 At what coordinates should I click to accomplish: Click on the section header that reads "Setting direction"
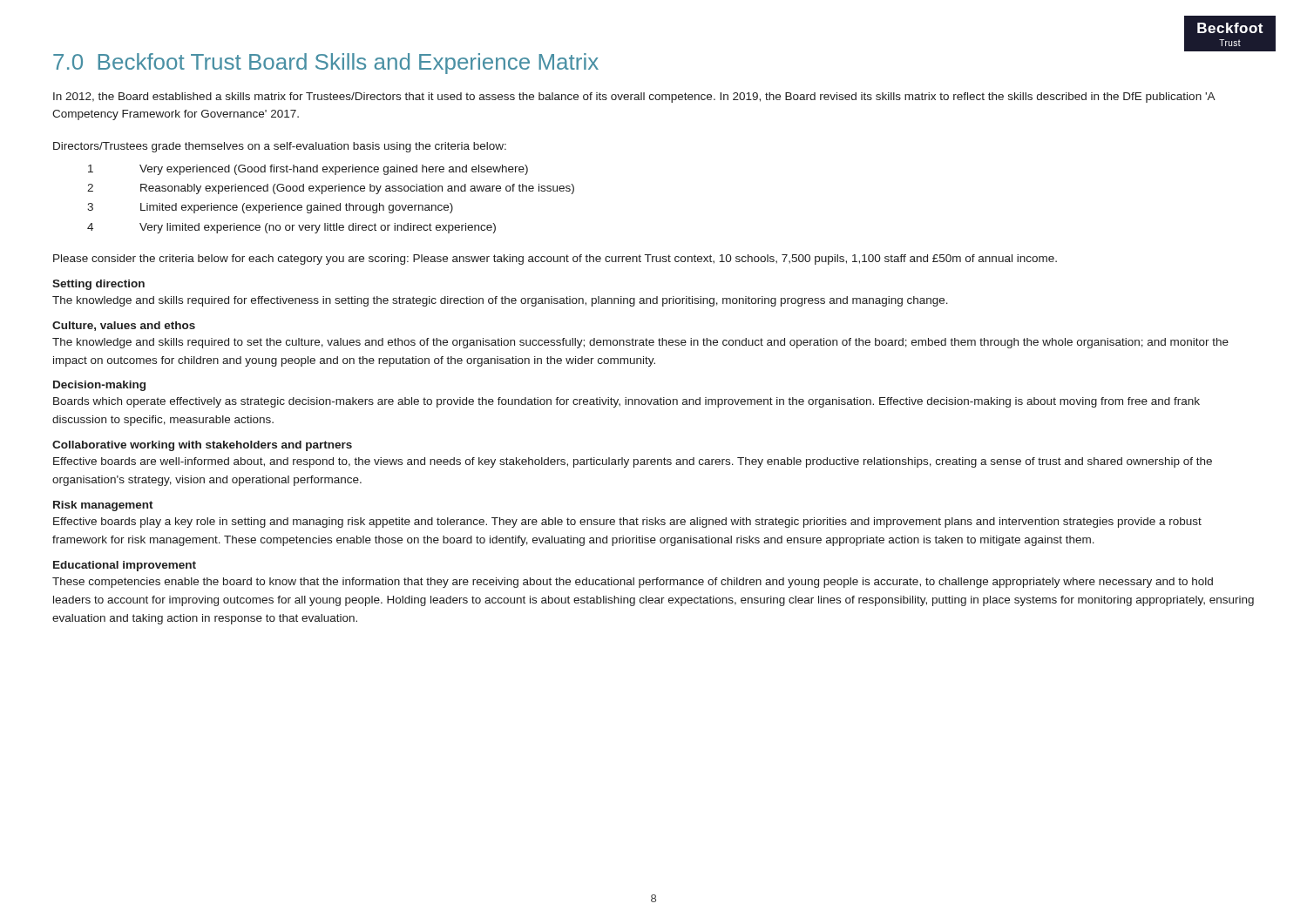pyautogui.click(x=98, y=285)
